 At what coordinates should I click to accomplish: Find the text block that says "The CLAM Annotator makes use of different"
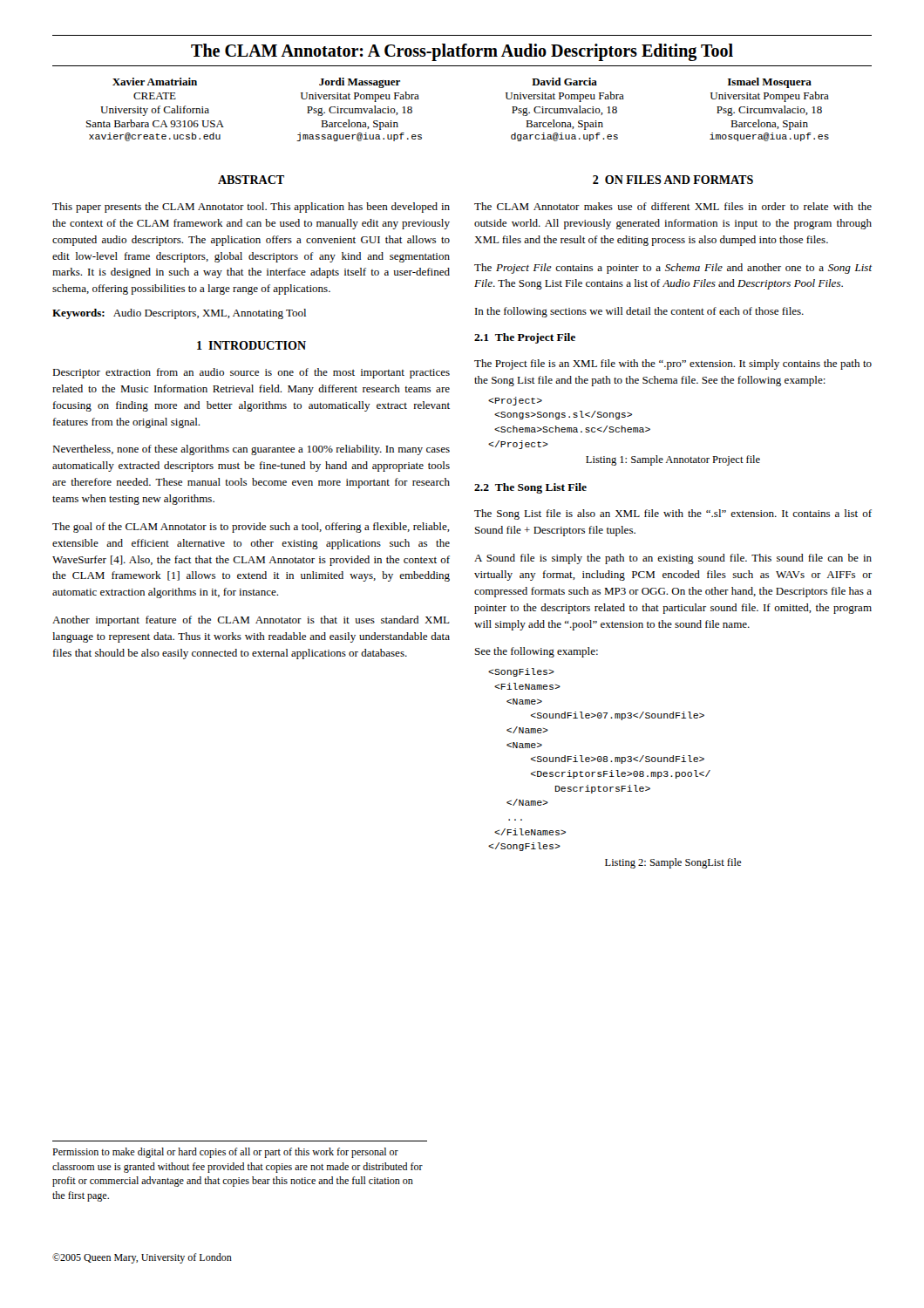point(673,223)
